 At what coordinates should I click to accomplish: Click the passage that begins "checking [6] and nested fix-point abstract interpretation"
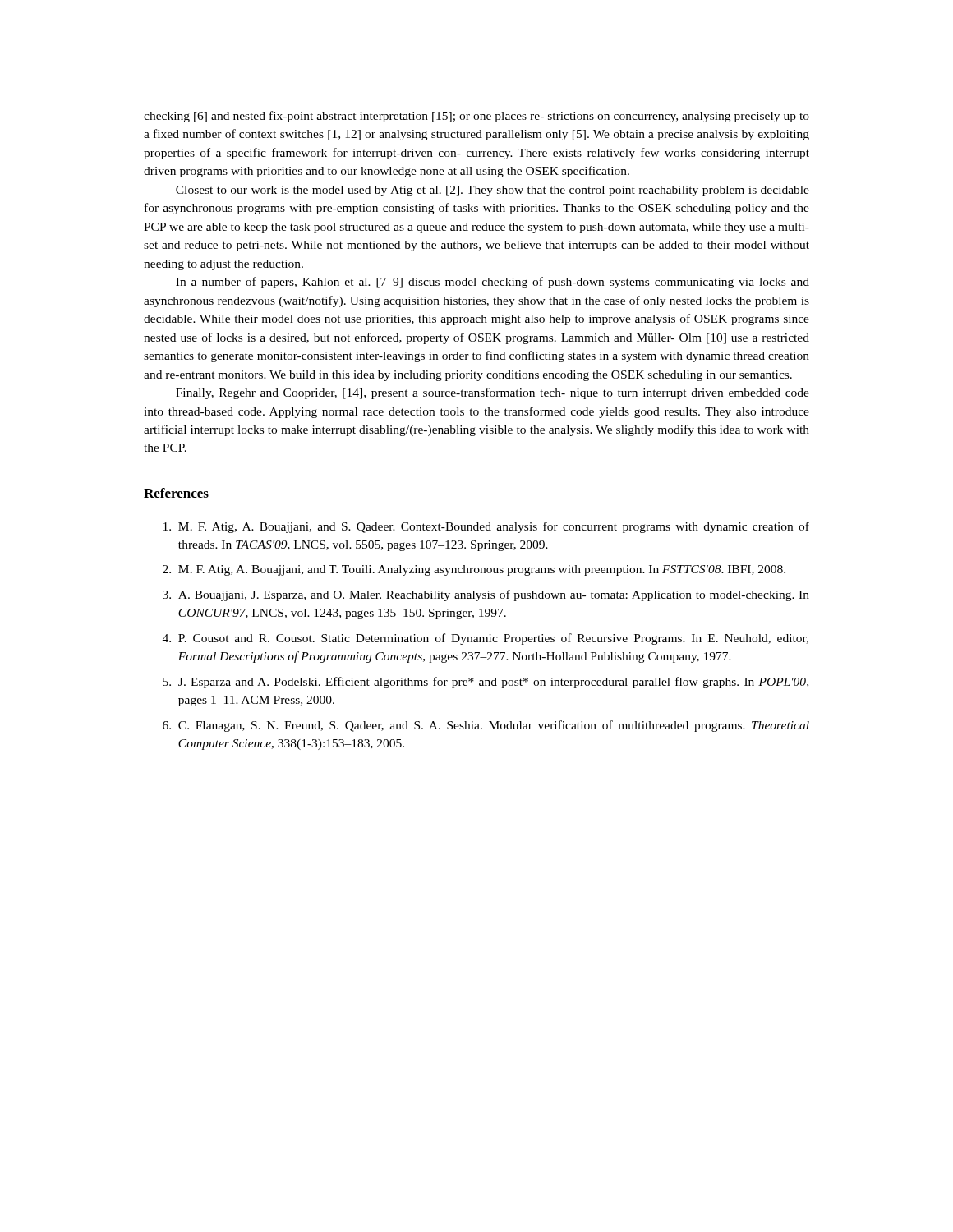(x=476, y=282)
